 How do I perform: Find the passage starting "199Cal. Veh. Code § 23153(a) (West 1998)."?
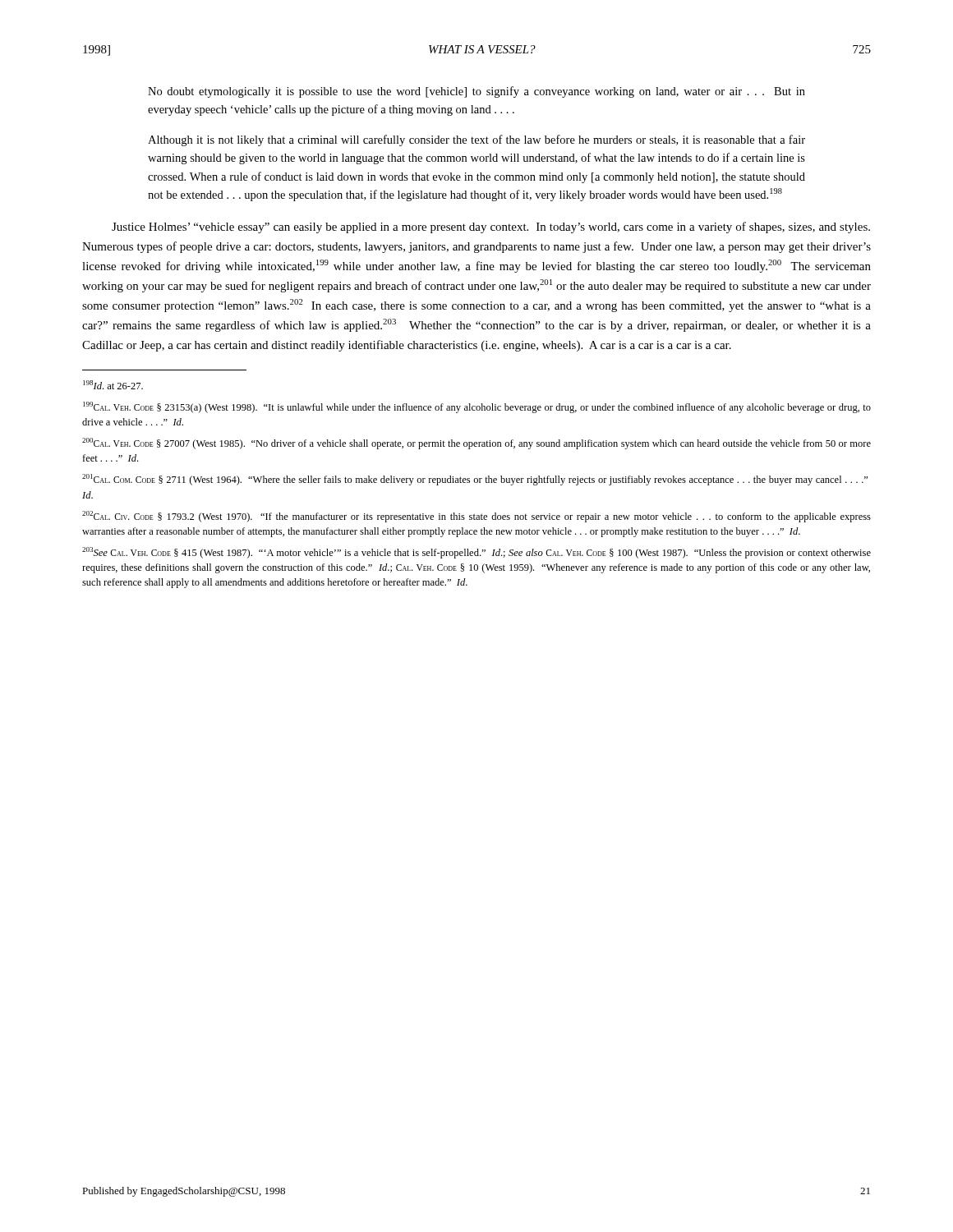476,414
